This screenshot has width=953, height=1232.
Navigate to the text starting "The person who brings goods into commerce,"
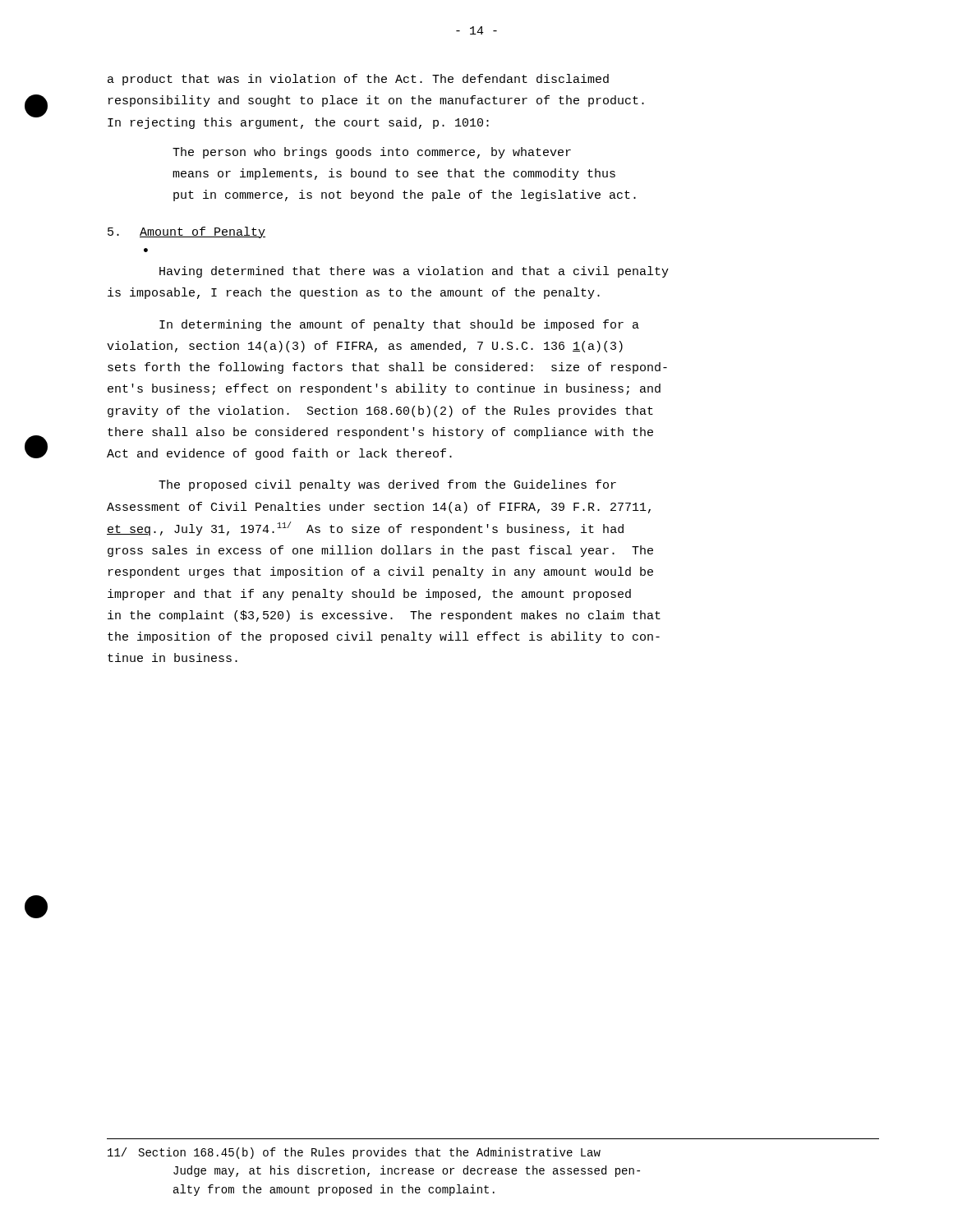[405, 175]
